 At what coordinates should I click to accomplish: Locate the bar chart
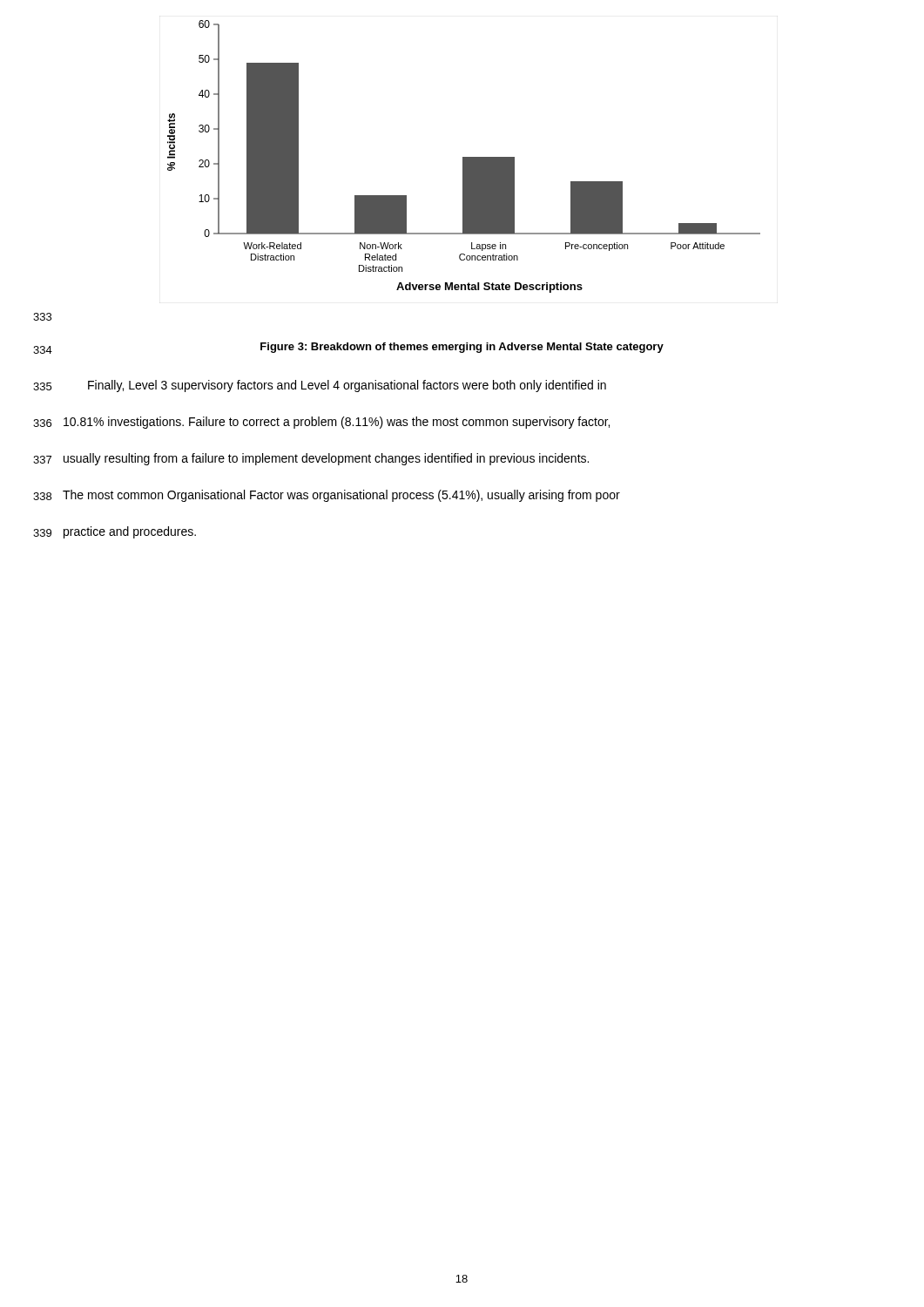pos(469,159)
